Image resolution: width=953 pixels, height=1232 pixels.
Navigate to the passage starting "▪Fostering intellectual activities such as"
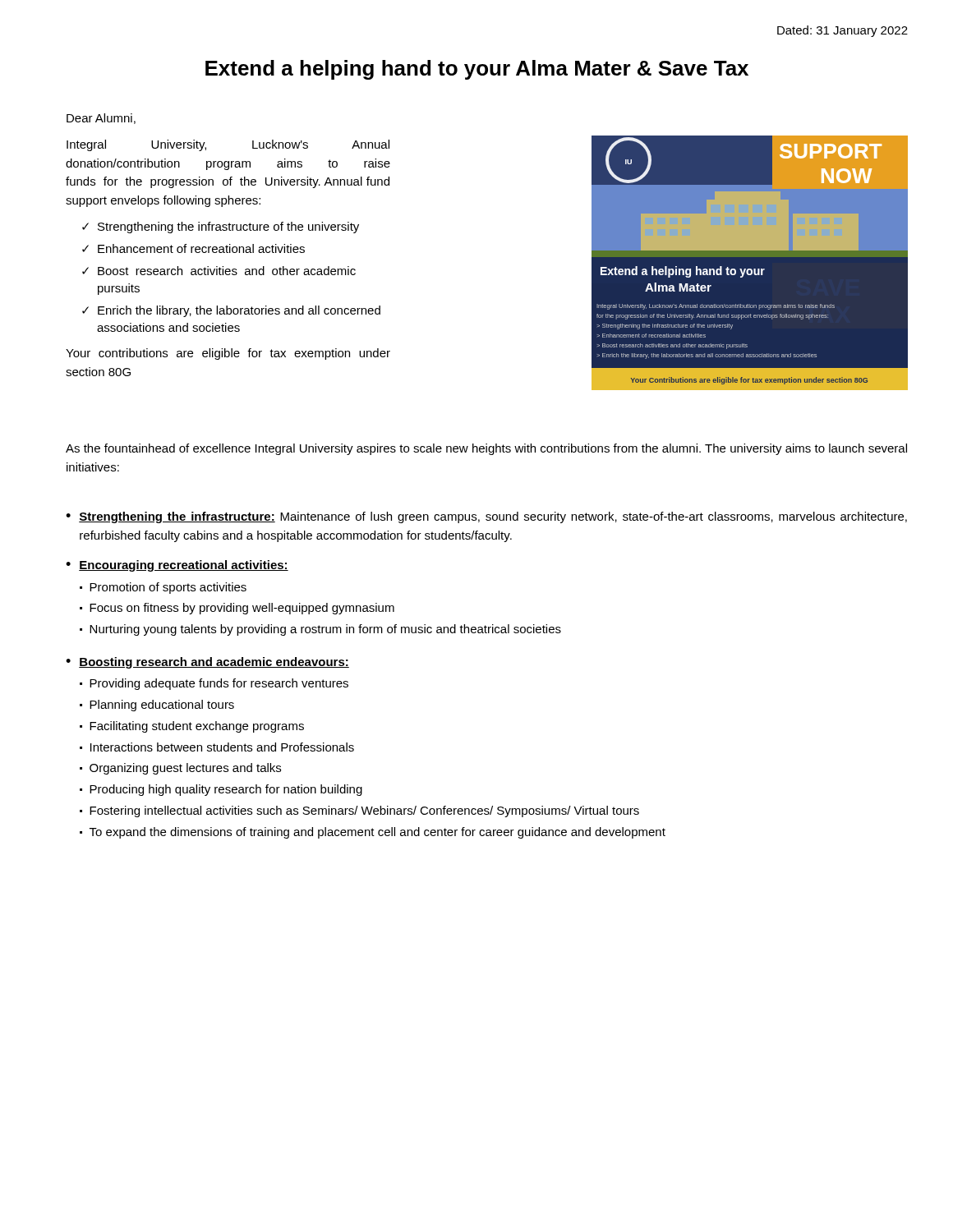pyautogui.click(x=359, y=810)
